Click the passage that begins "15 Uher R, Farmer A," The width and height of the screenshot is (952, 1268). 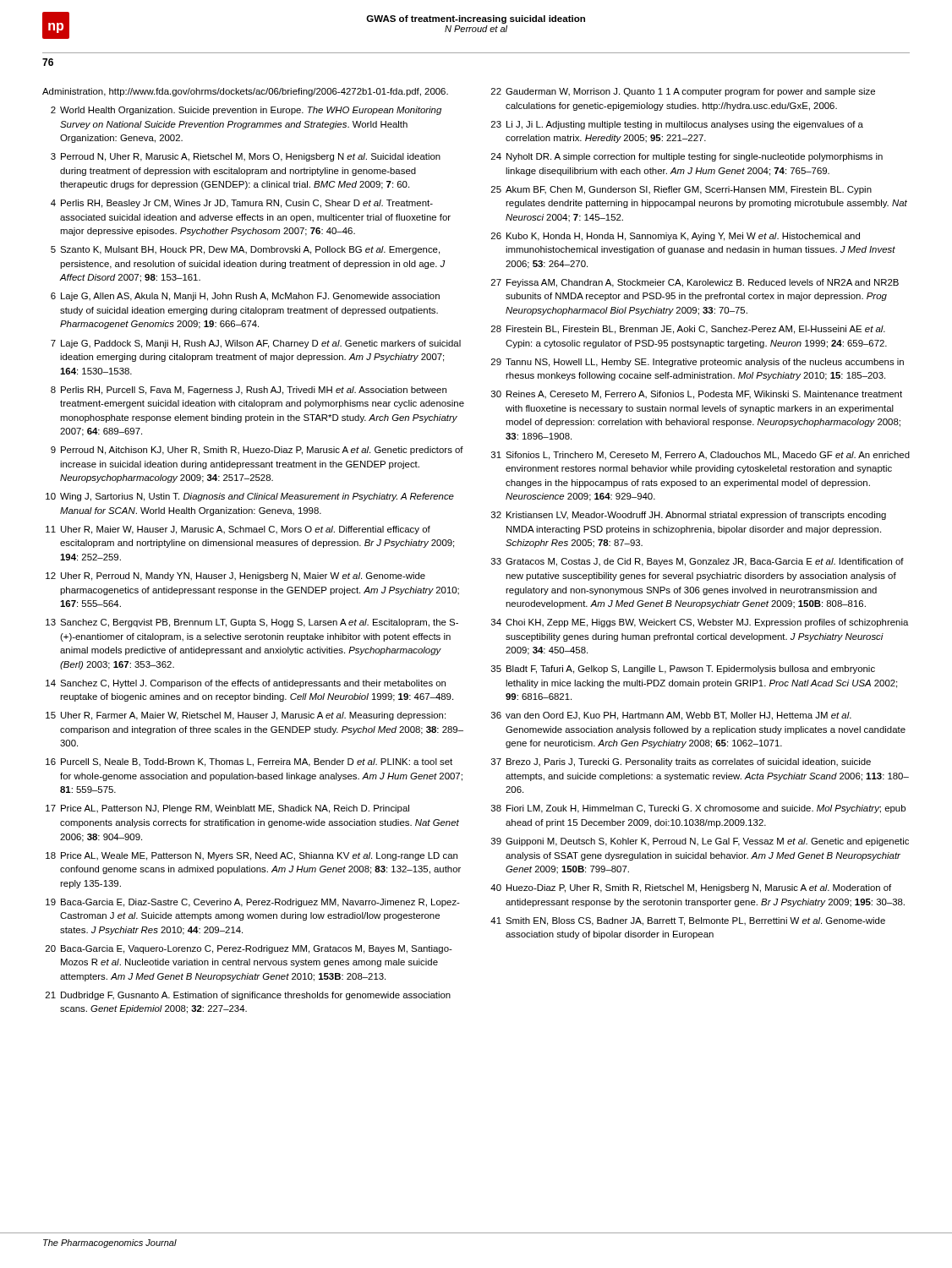253,730
